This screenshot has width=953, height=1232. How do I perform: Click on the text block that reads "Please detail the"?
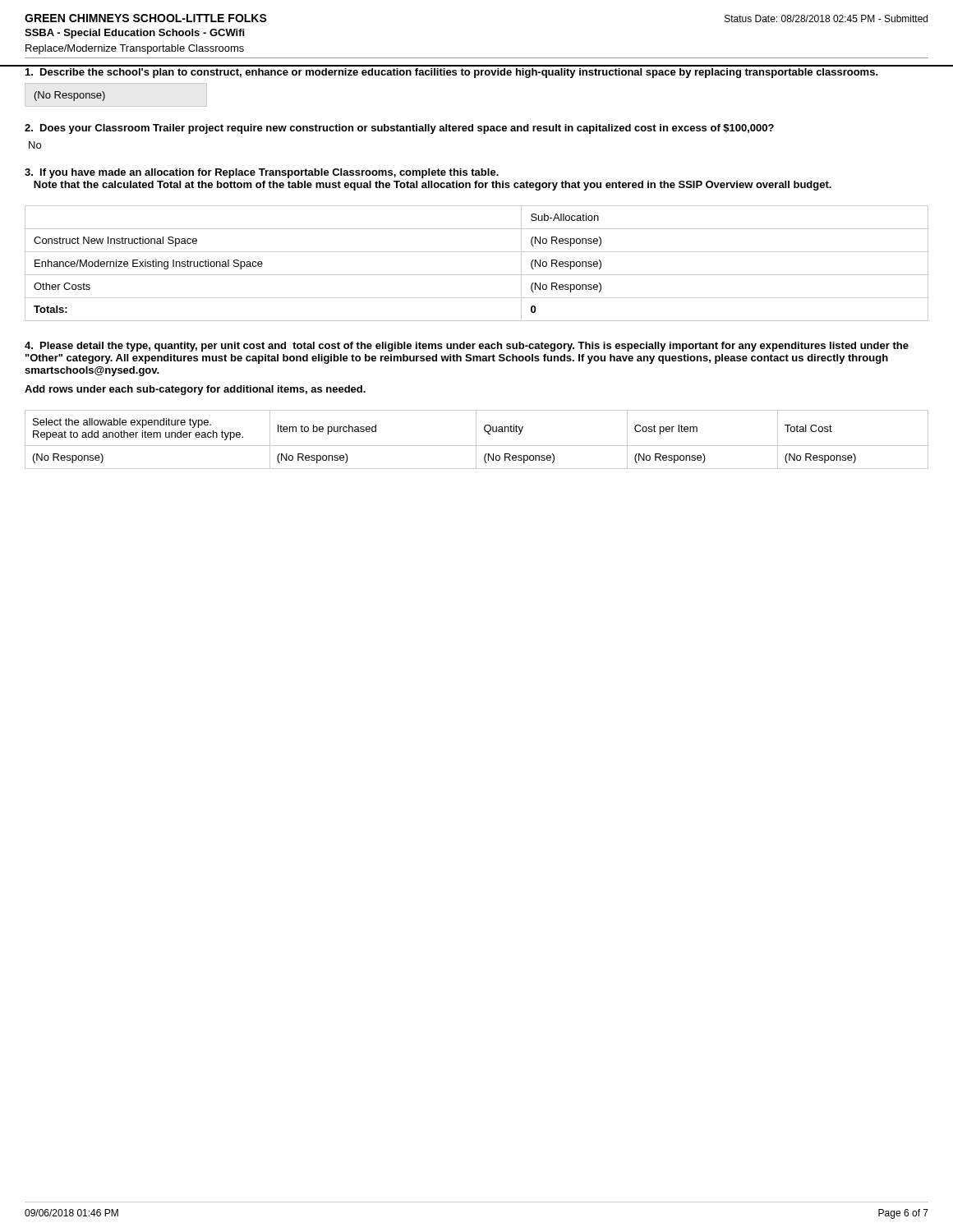pyautogui.click(x=476, y=367)
